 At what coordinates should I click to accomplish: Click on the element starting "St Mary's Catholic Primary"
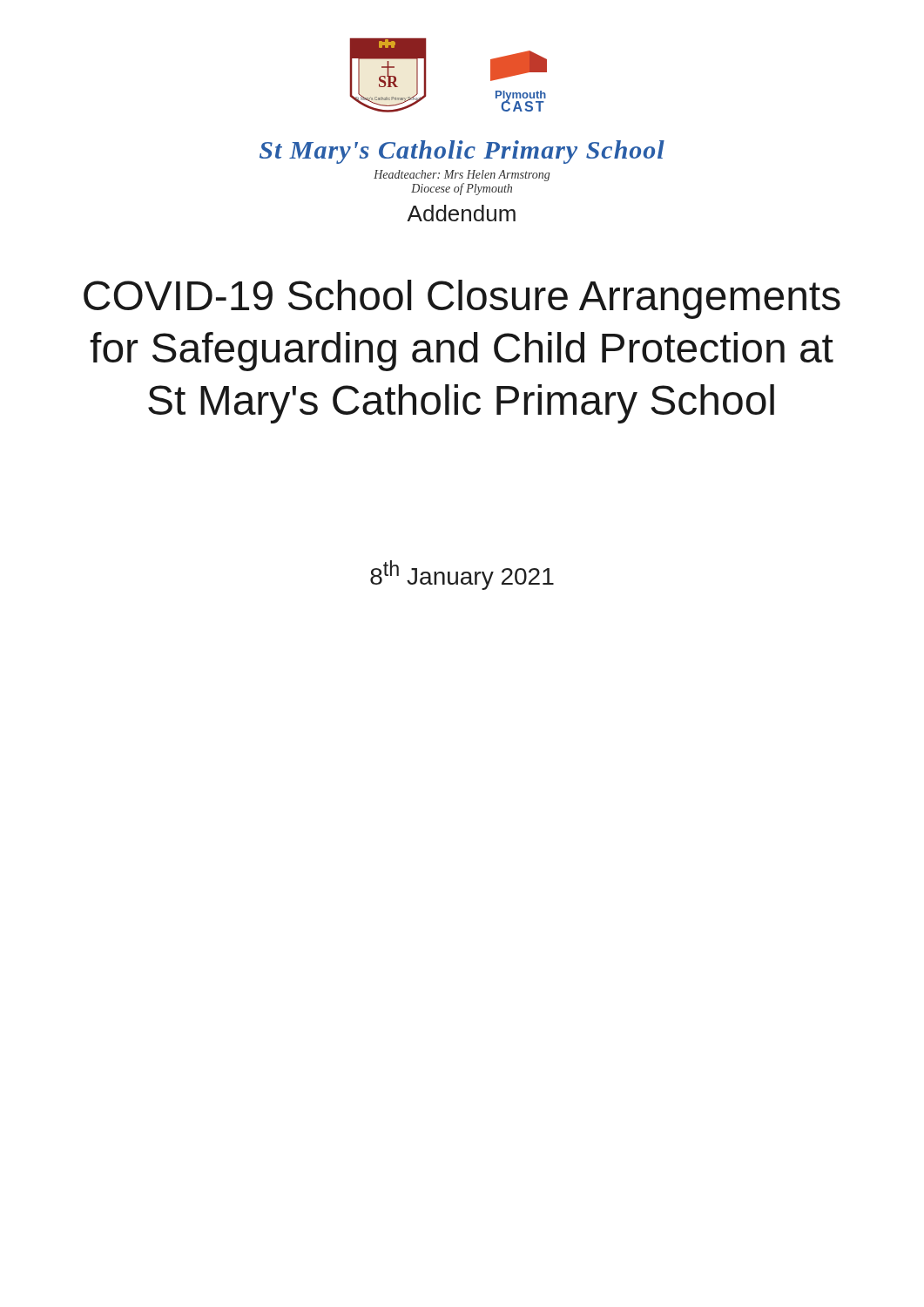point(462,150)
